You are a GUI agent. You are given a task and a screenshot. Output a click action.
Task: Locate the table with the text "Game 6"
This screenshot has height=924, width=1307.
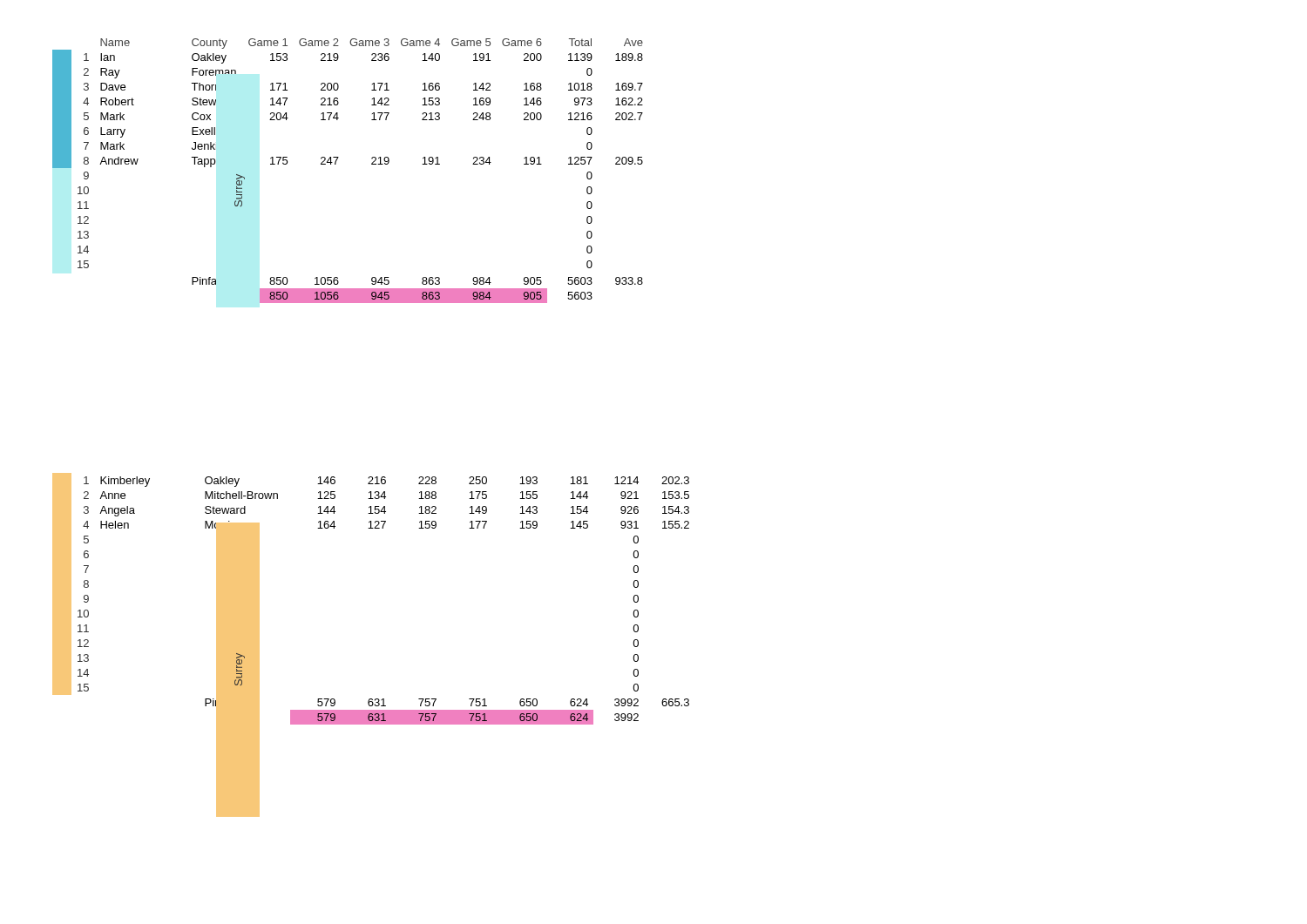pos(356,169)
